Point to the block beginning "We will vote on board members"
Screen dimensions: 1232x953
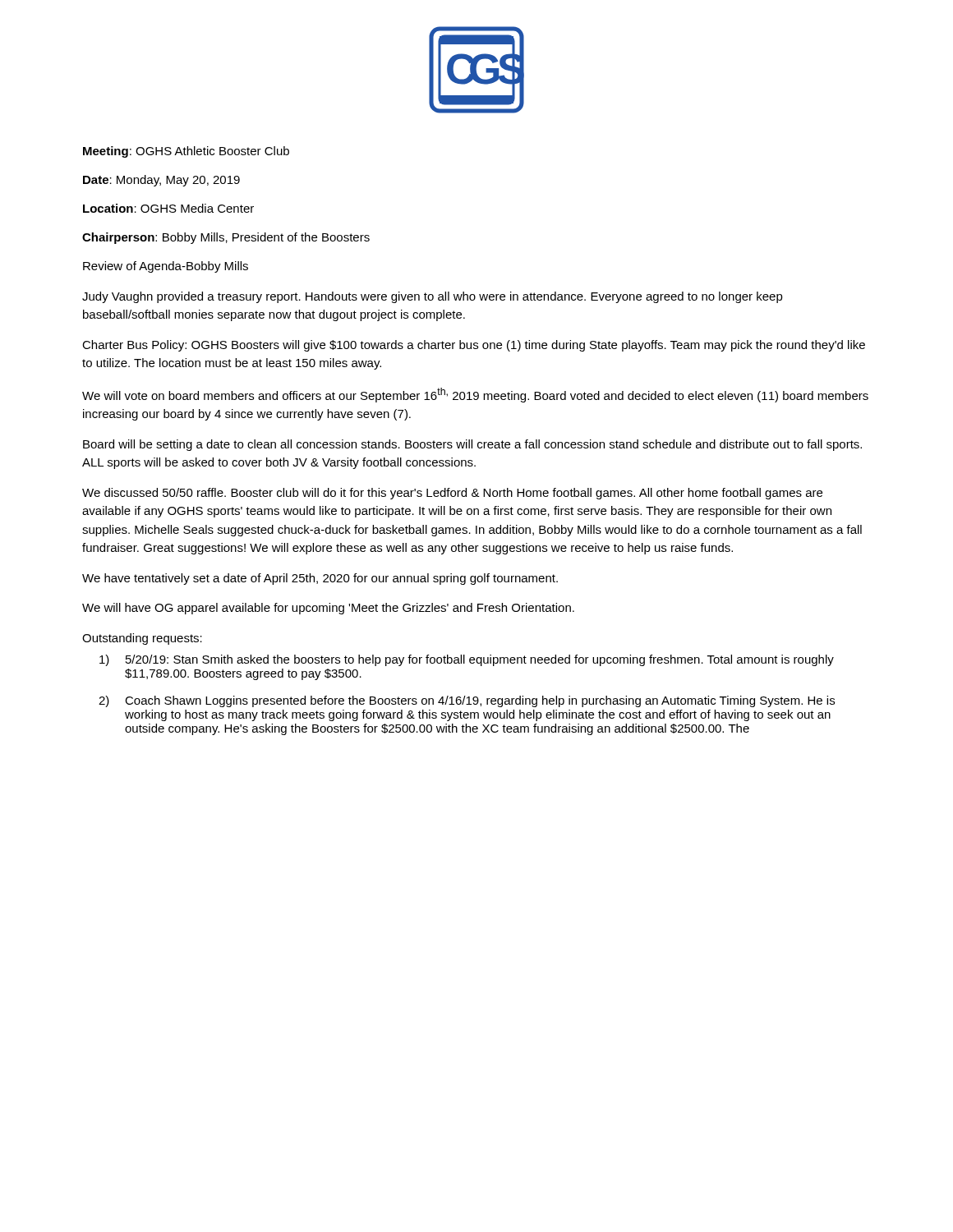tap(475, 403)
